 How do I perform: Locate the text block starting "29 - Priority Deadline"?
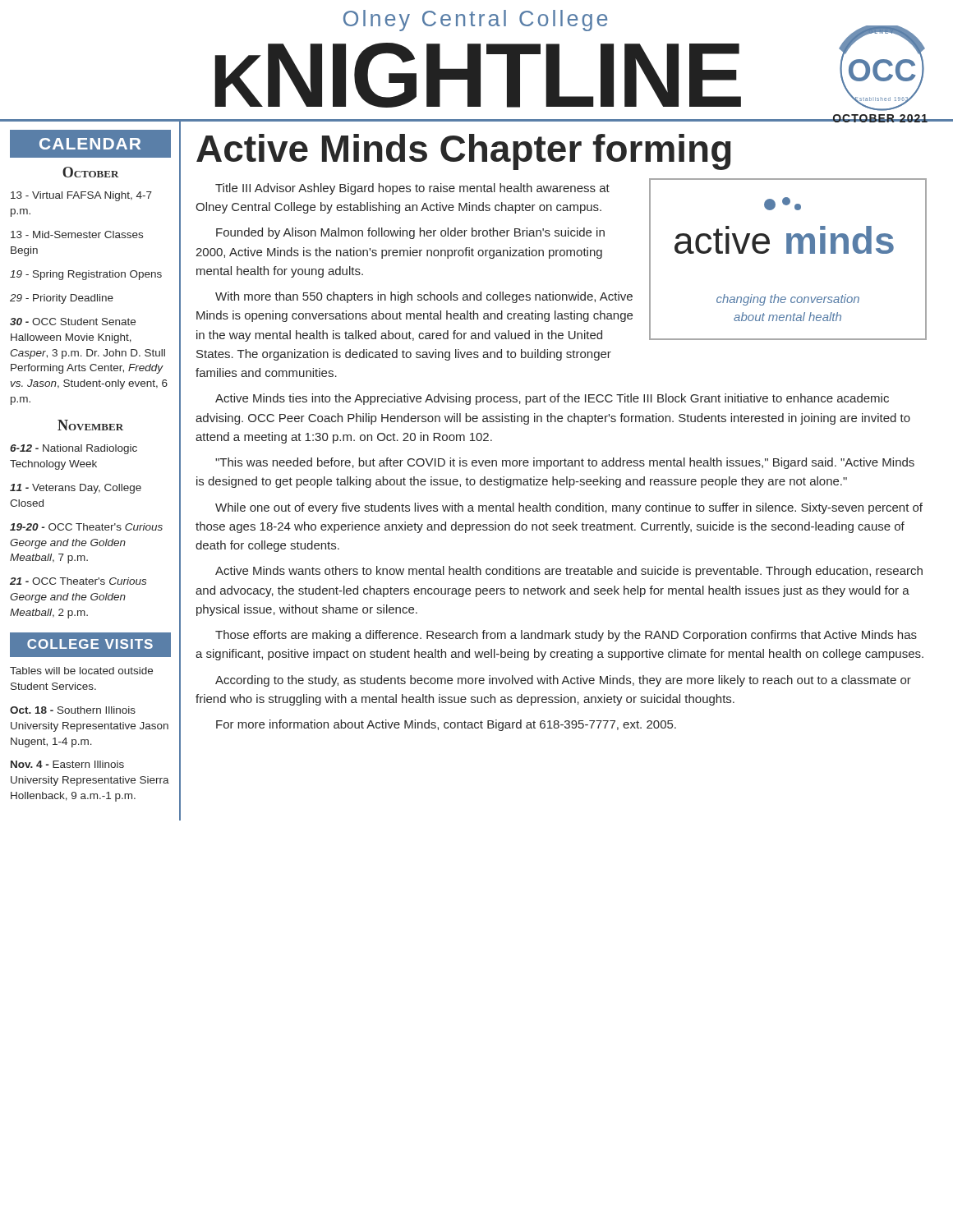pyautogui.click(x=62, y=298)
